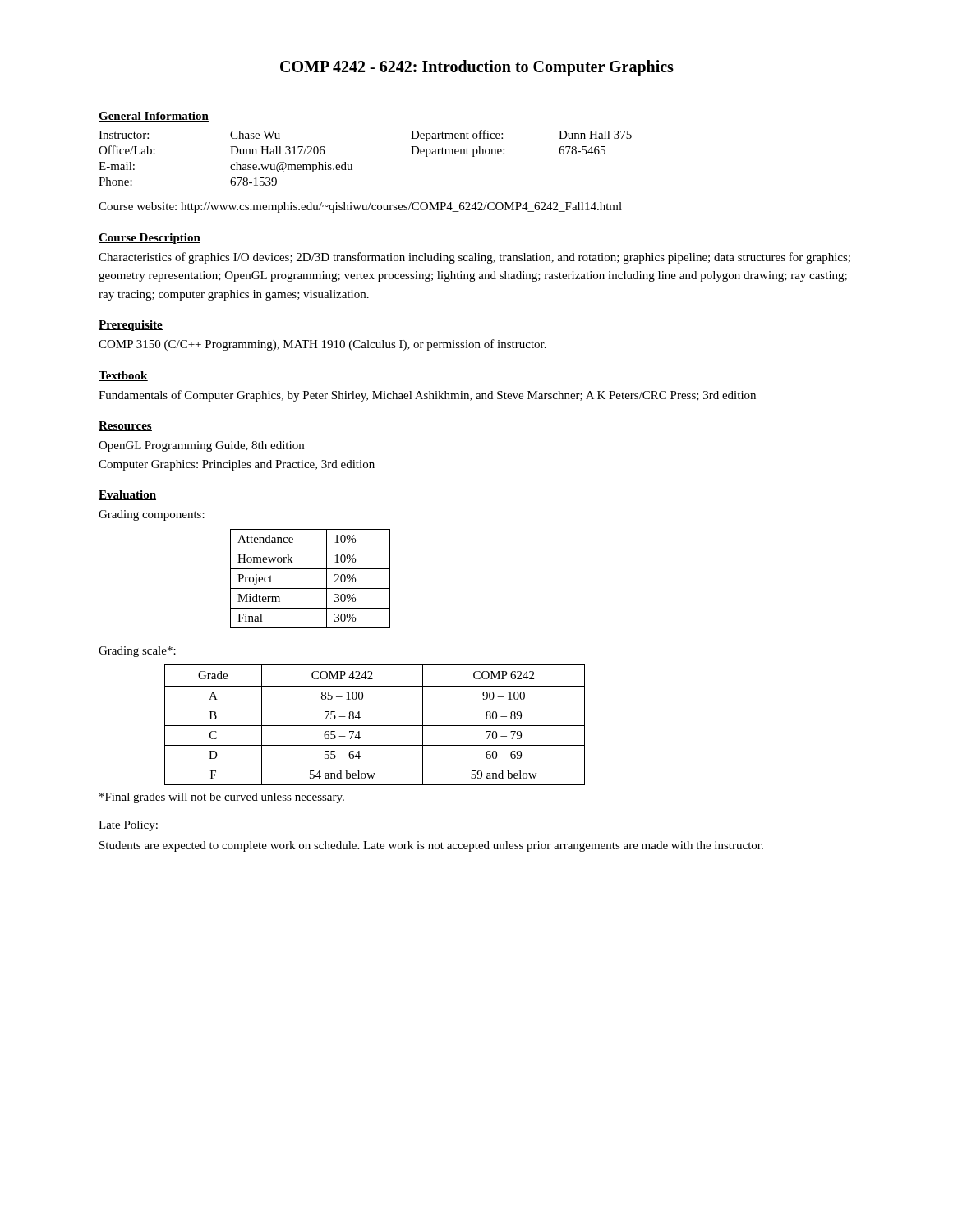Select the element starting "Late Policy:"
Viewport: 953px width, 1232px height.
coord(129,825)
